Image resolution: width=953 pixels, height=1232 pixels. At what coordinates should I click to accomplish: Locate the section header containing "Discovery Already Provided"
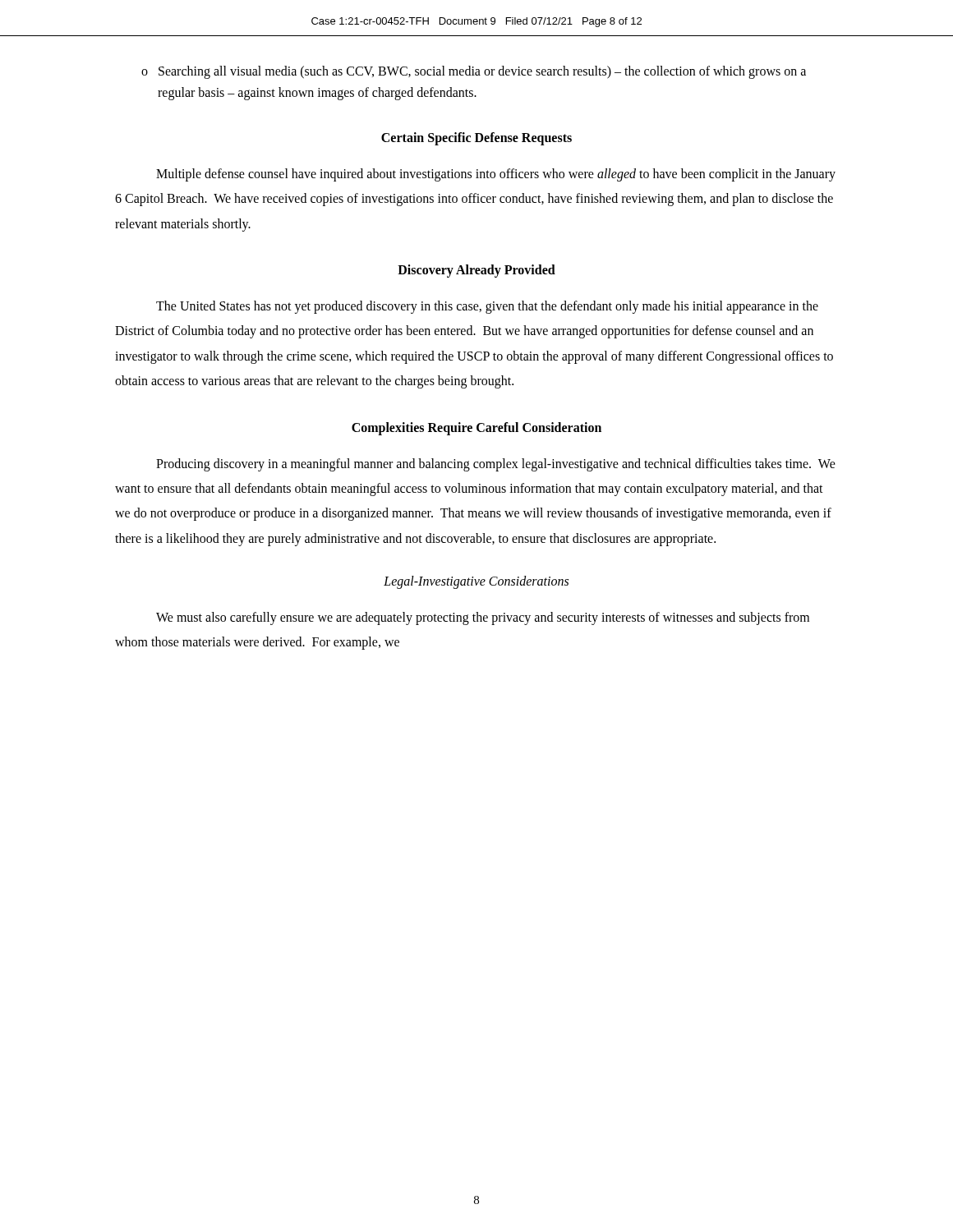click(476, 270)
